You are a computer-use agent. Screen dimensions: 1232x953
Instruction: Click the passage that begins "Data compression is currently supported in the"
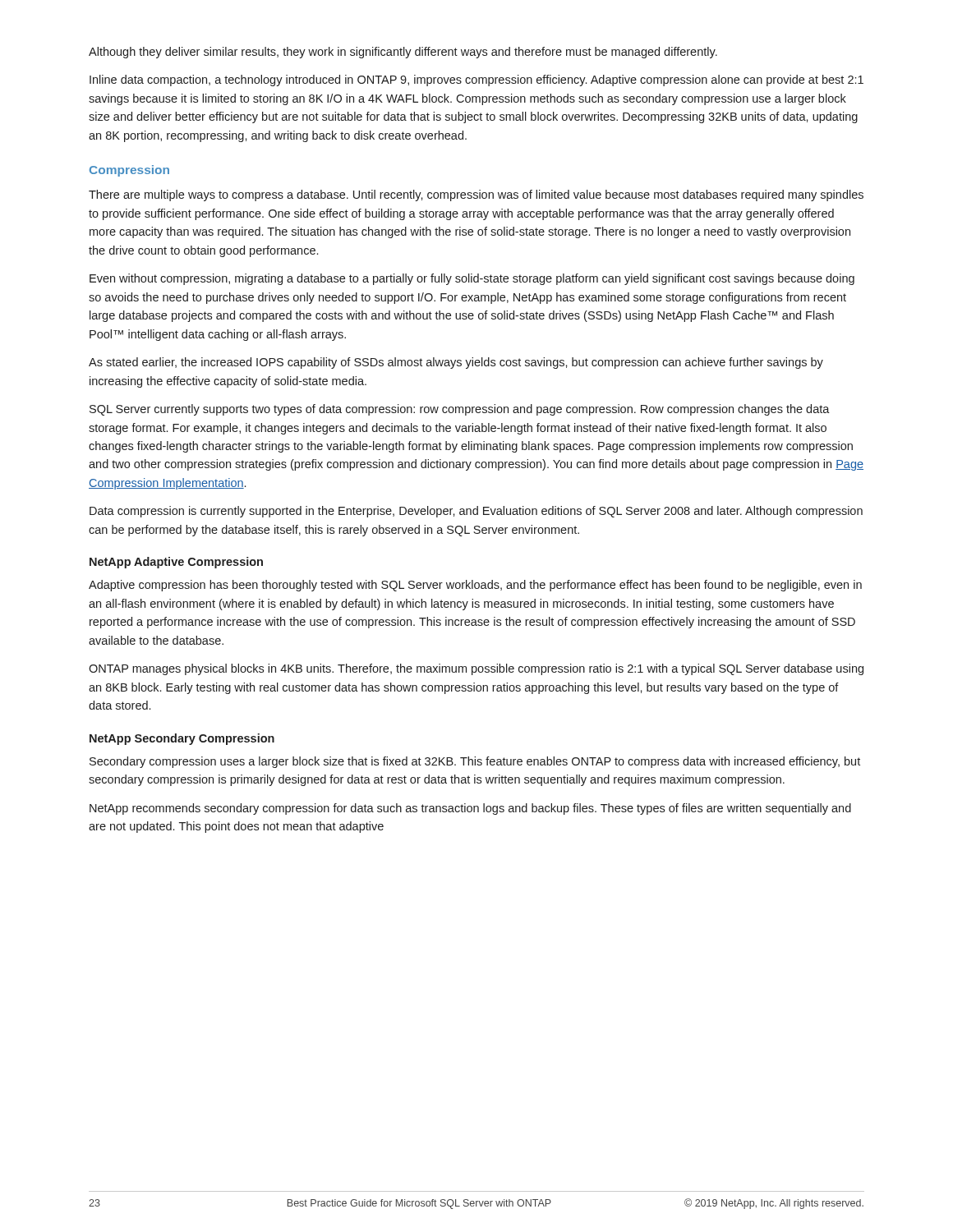476,520
